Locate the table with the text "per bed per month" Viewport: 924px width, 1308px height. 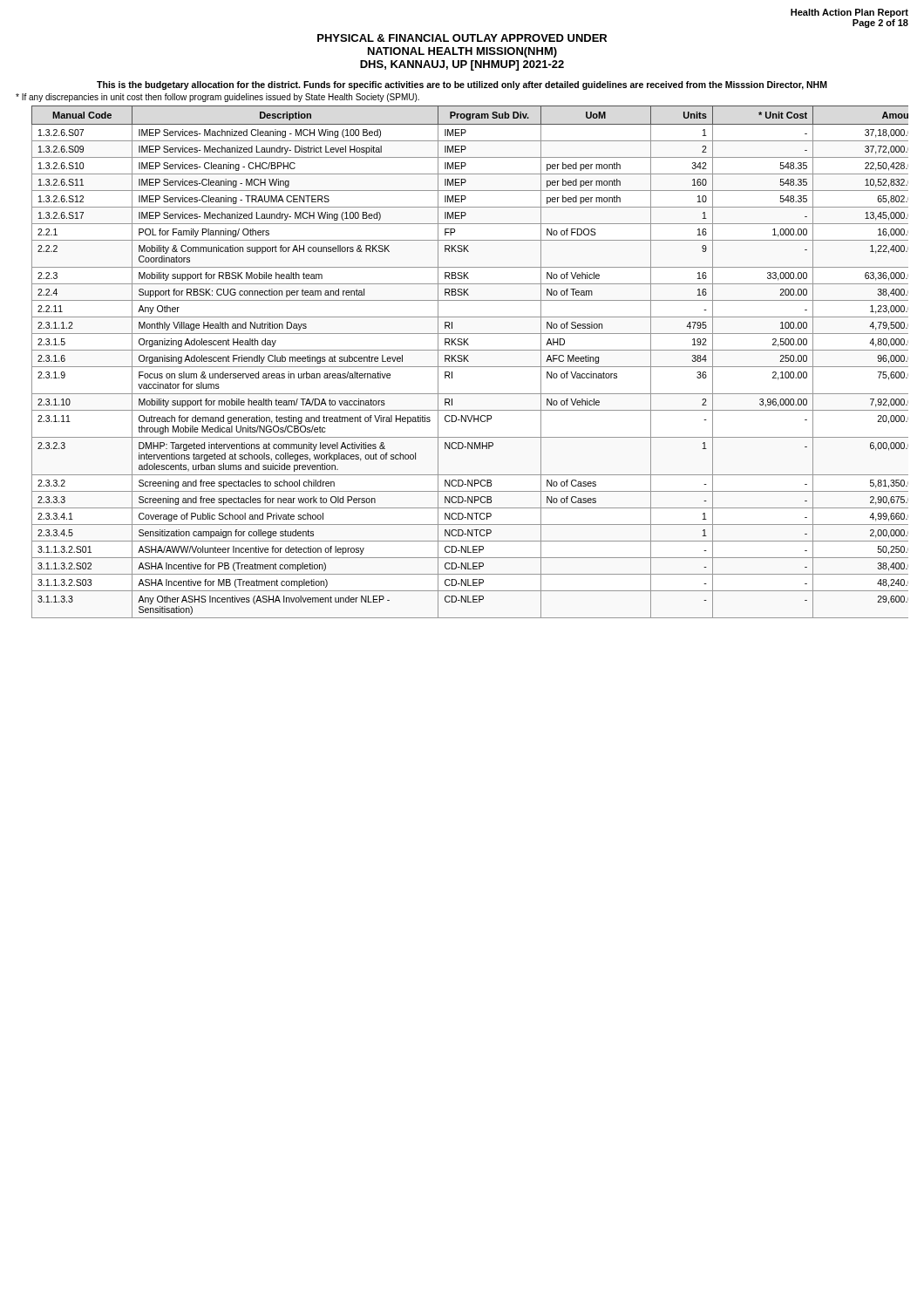point(462,362)
